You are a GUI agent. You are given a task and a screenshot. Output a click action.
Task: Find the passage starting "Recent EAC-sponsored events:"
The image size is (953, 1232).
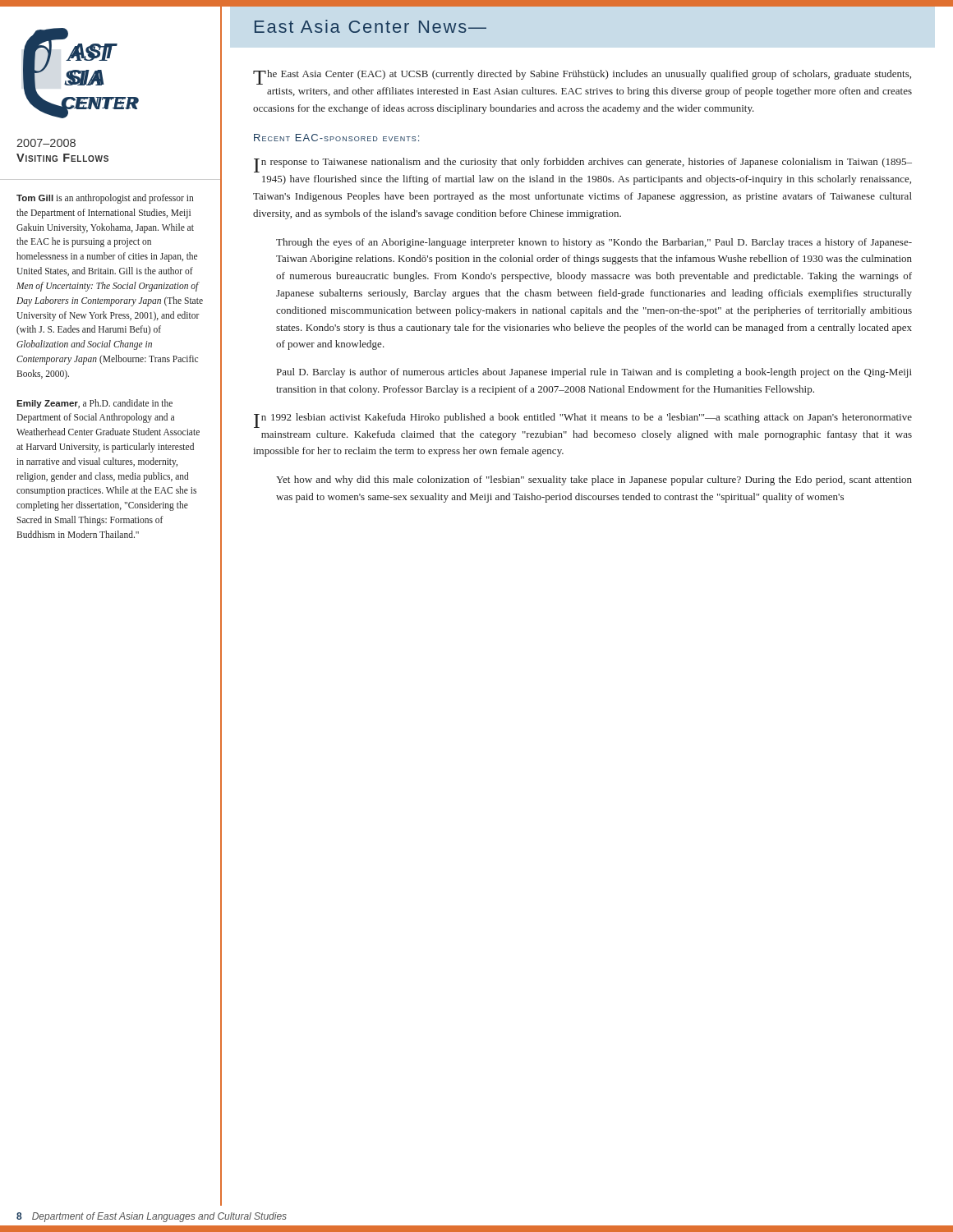pos(337,138)
